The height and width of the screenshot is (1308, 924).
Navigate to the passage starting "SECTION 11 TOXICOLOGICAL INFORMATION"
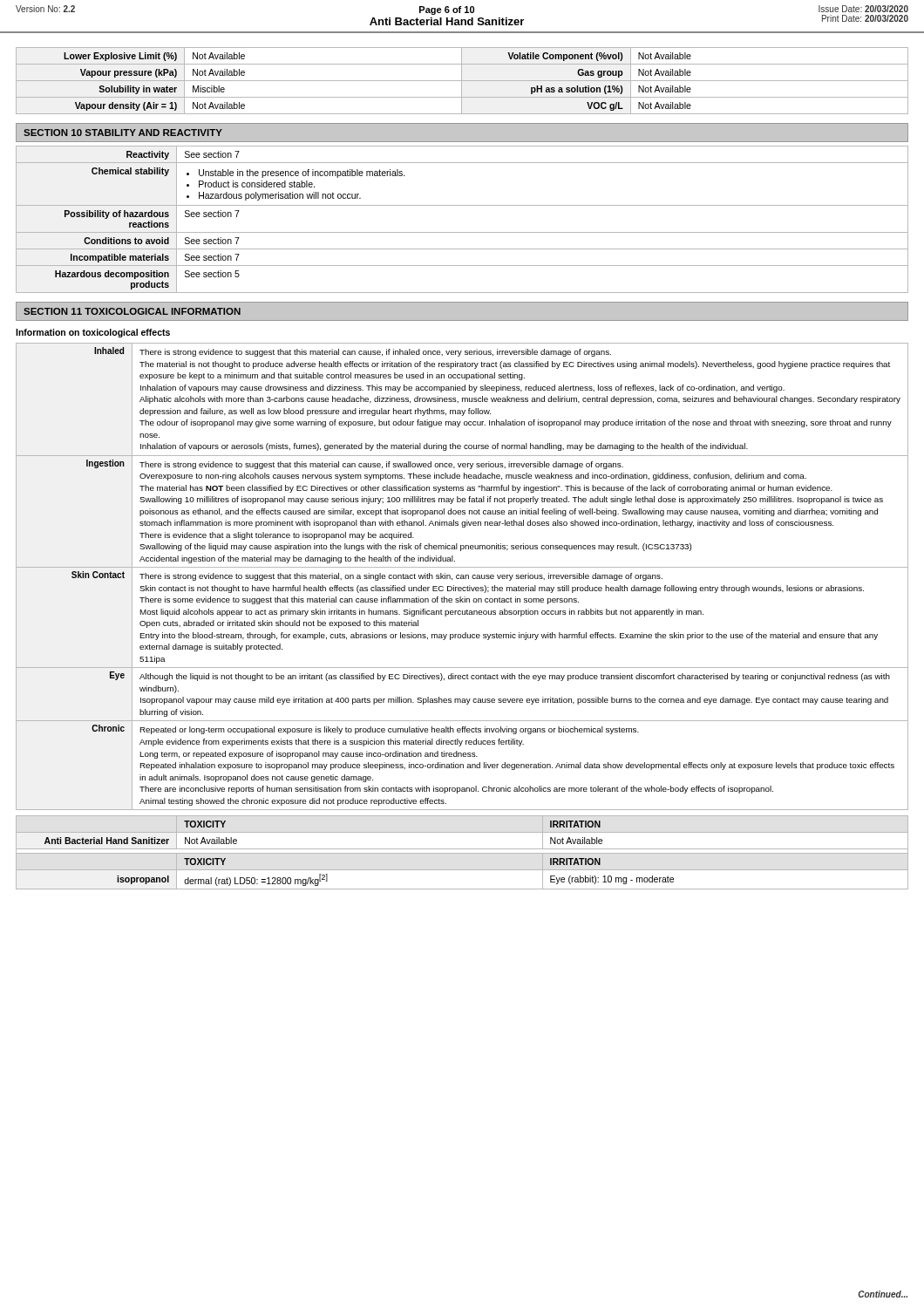tap(132, 311)
